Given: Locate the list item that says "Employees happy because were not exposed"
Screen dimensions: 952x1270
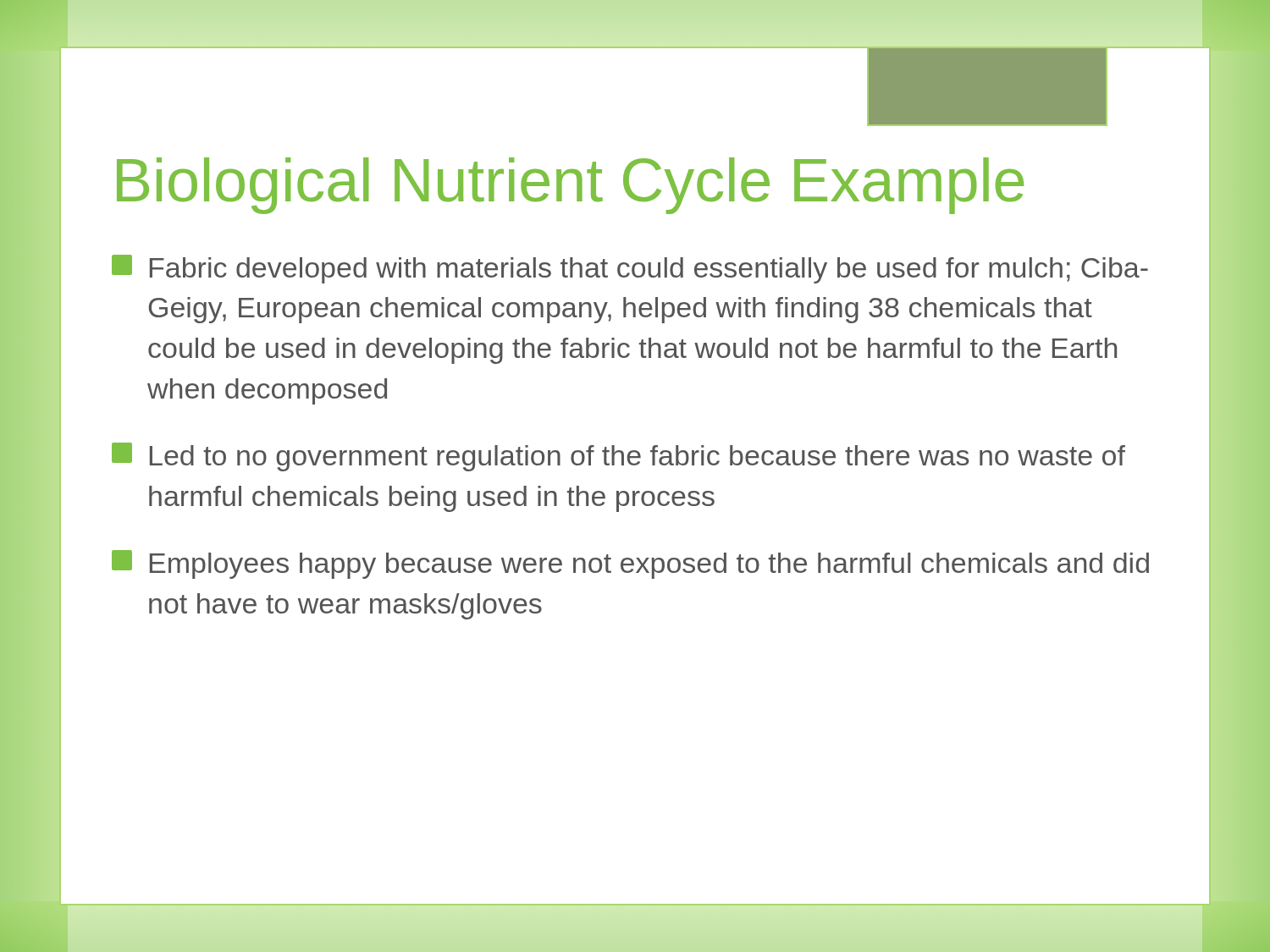Looking at the screenshot, I should pyautogui.click(x=635, y=584).
